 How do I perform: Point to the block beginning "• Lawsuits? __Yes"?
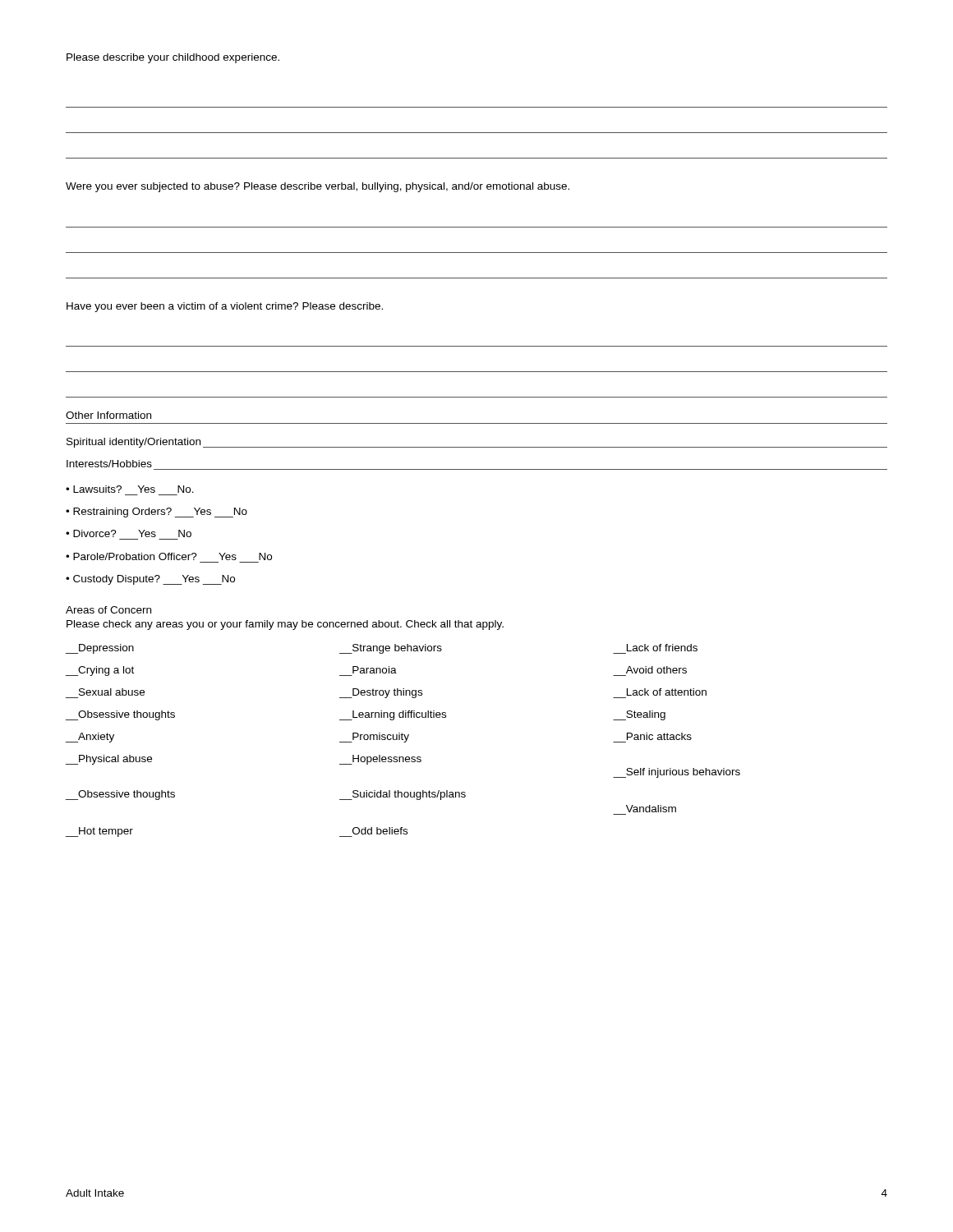(130, 489)
